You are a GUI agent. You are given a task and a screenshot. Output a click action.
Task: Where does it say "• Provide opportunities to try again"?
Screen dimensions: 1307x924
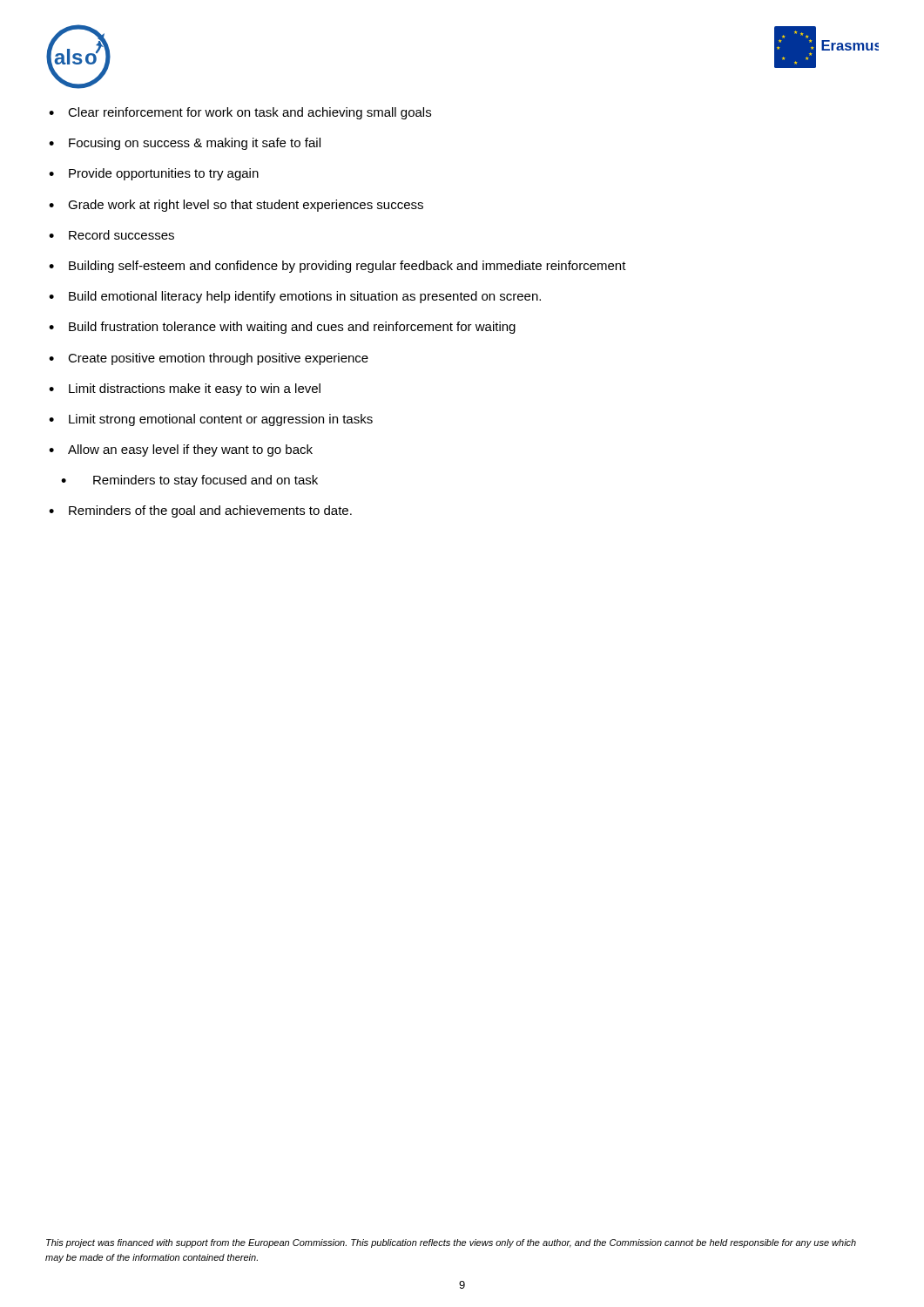[154, 174]
